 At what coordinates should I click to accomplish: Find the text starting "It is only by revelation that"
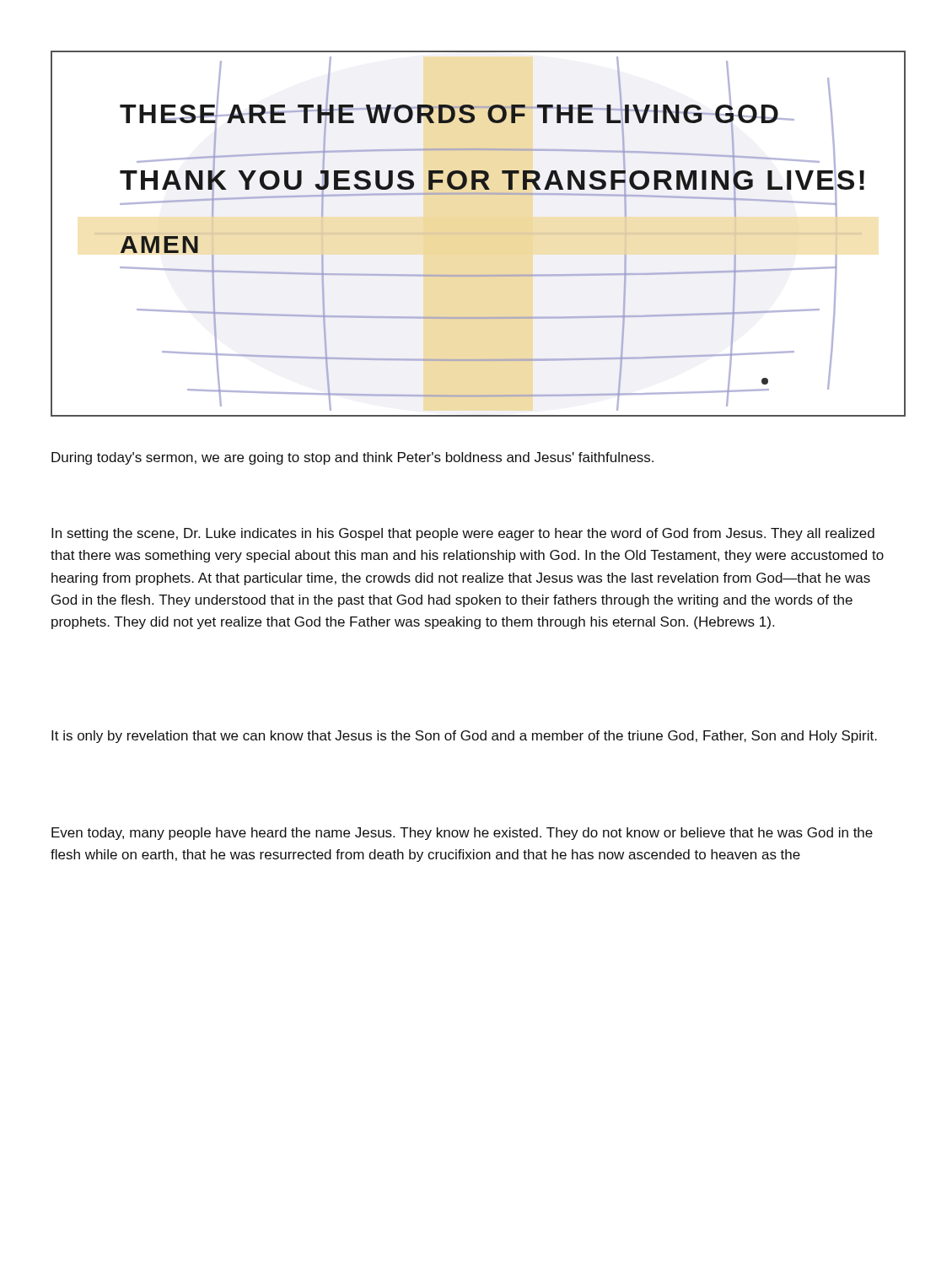click(x=464, y=736)
